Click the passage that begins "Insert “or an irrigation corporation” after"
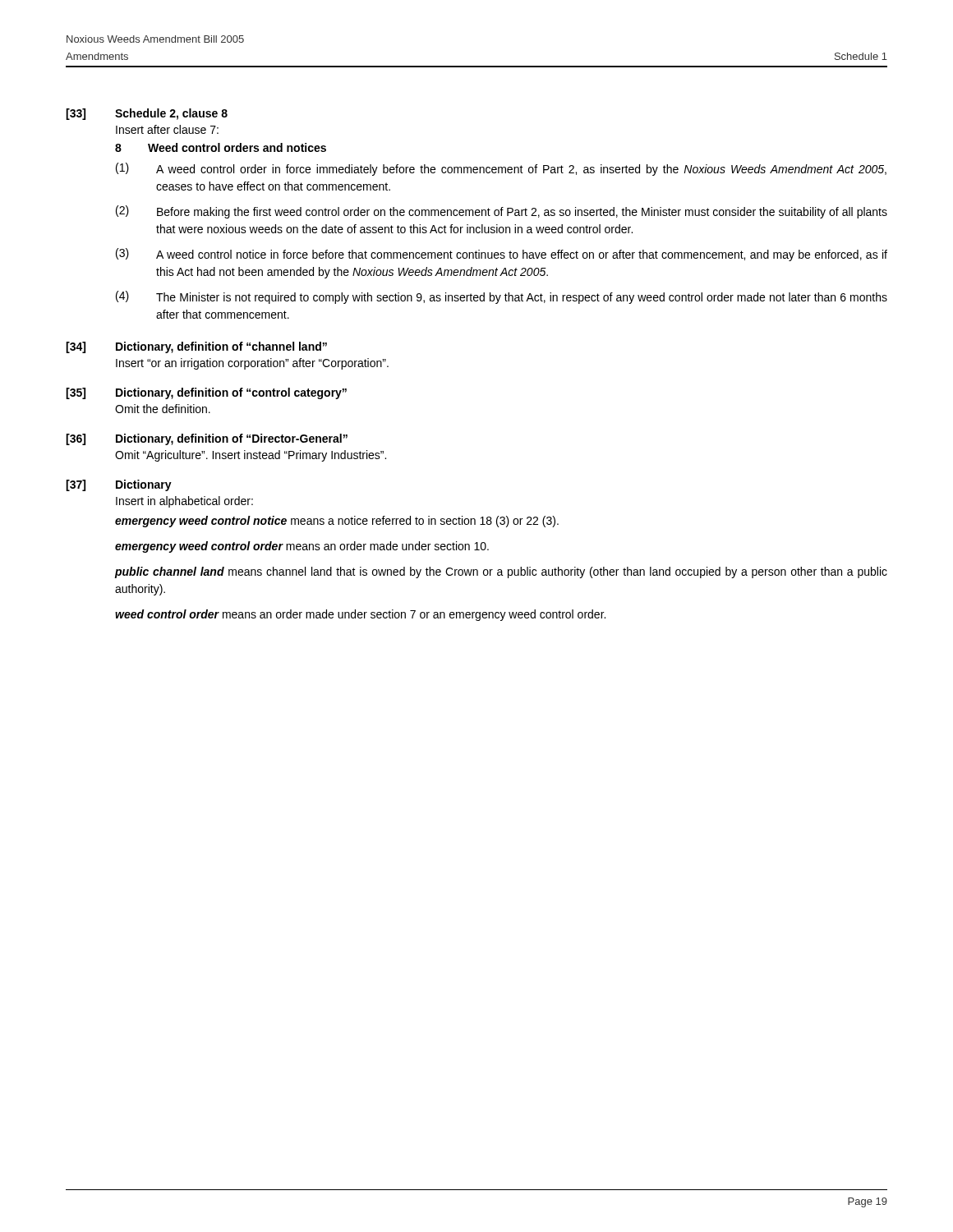Screen dimensions: 1232x953 coord(252,363)
